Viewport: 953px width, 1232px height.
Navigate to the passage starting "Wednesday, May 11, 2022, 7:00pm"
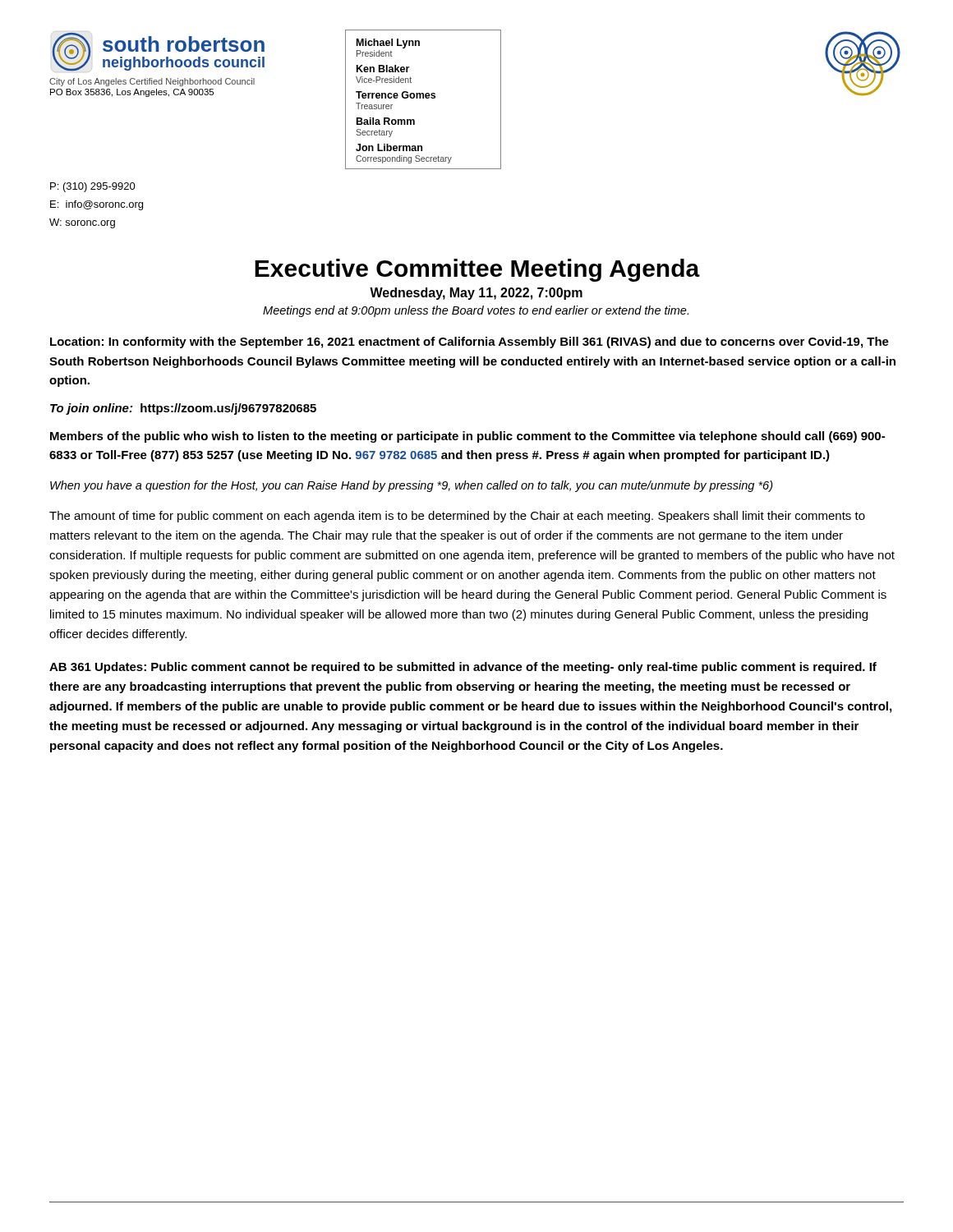(x=476, y=293)
